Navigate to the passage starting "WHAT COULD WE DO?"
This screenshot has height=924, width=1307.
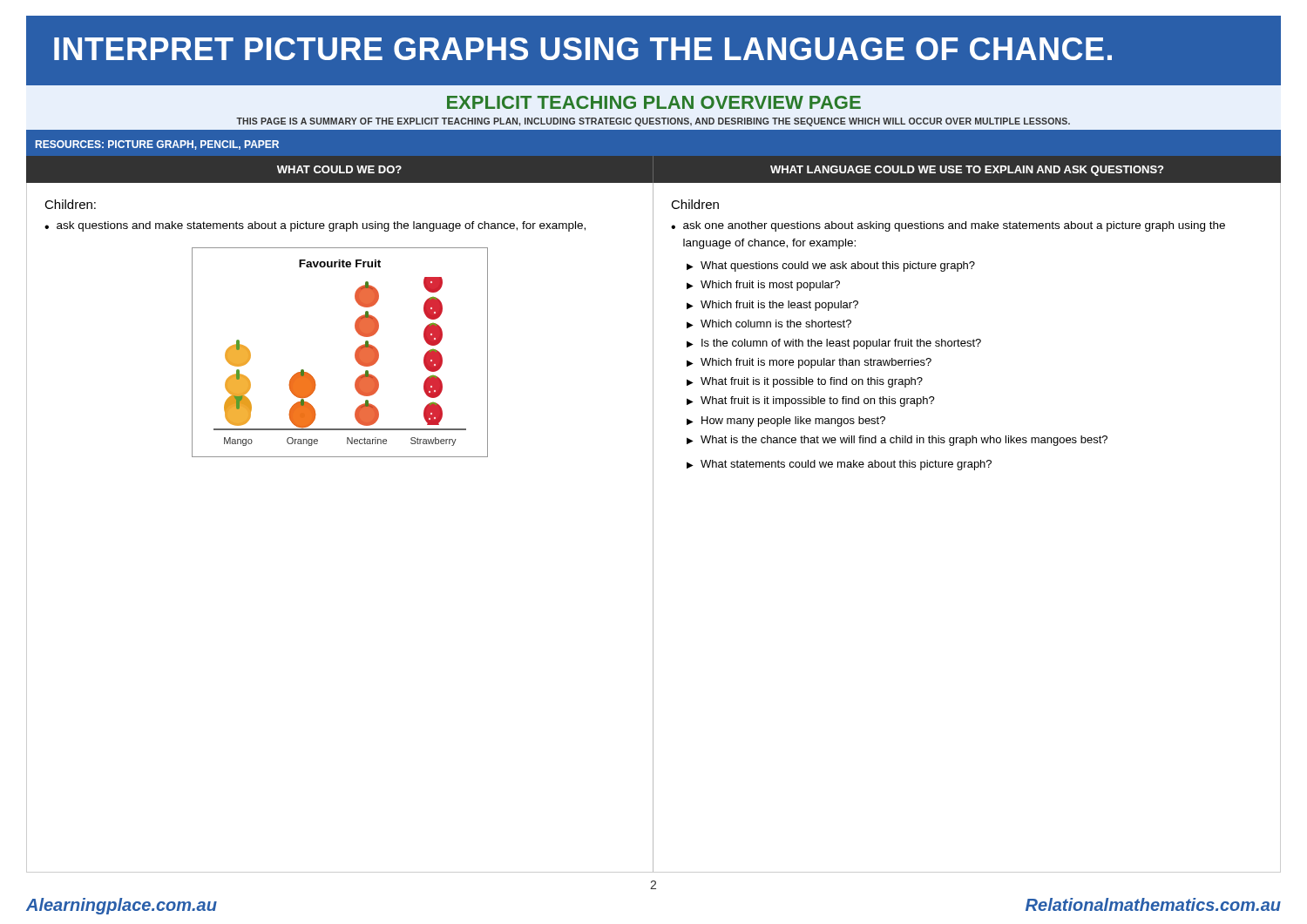[339, 169]
